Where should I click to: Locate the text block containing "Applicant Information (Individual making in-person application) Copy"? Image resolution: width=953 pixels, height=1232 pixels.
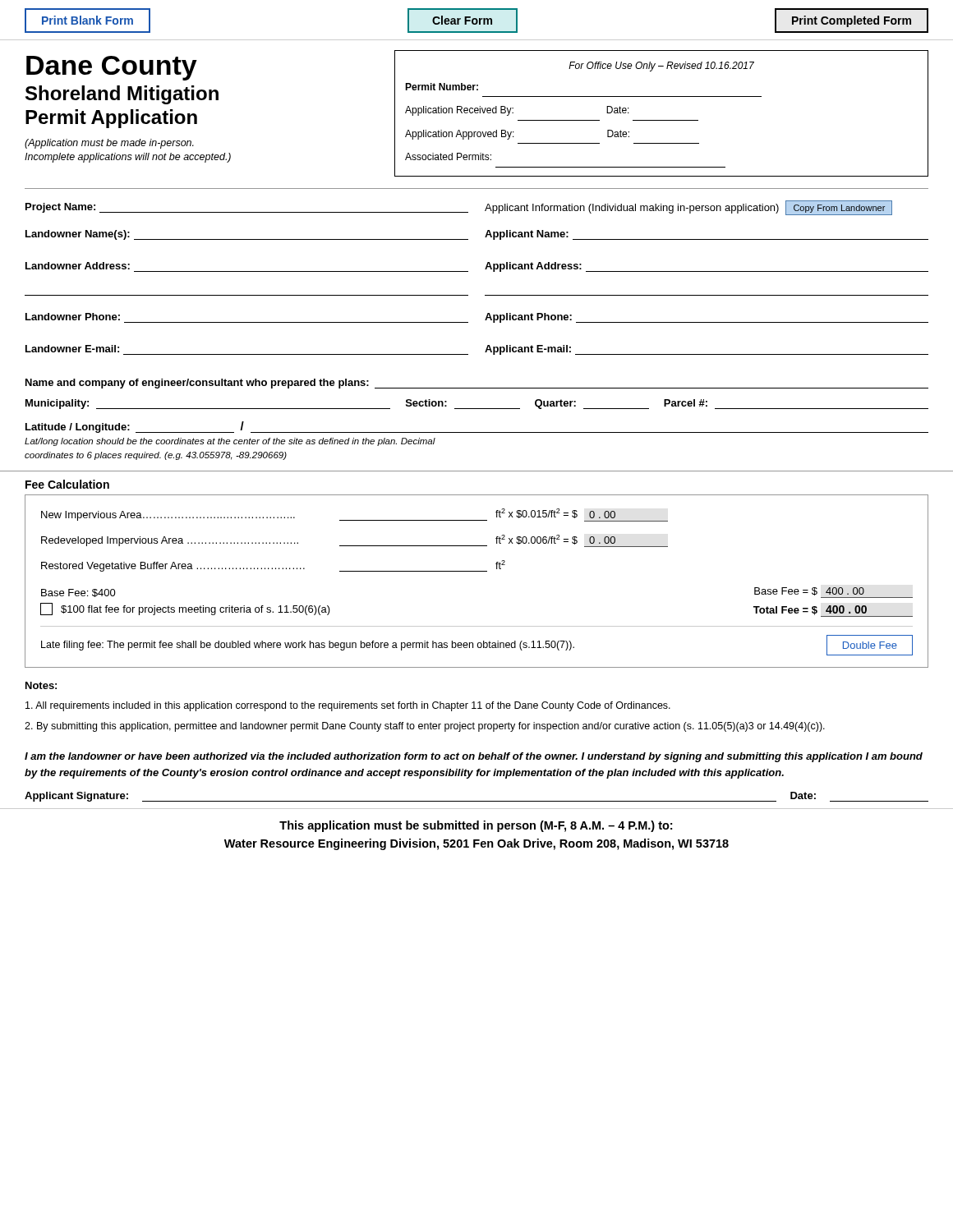pos(707,208)
